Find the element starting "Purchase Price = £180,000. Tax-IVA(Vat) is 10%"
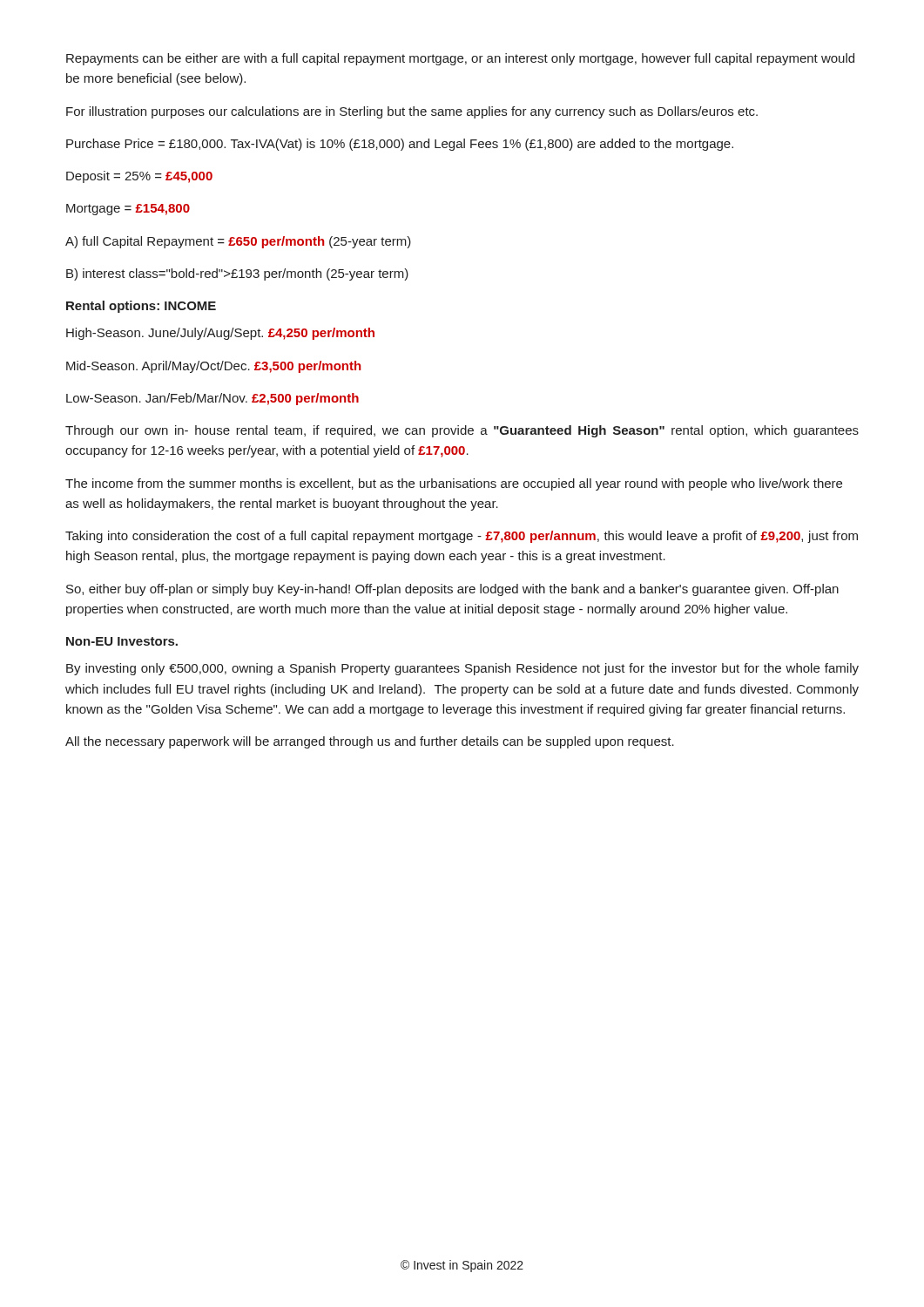 pos(400,143)
